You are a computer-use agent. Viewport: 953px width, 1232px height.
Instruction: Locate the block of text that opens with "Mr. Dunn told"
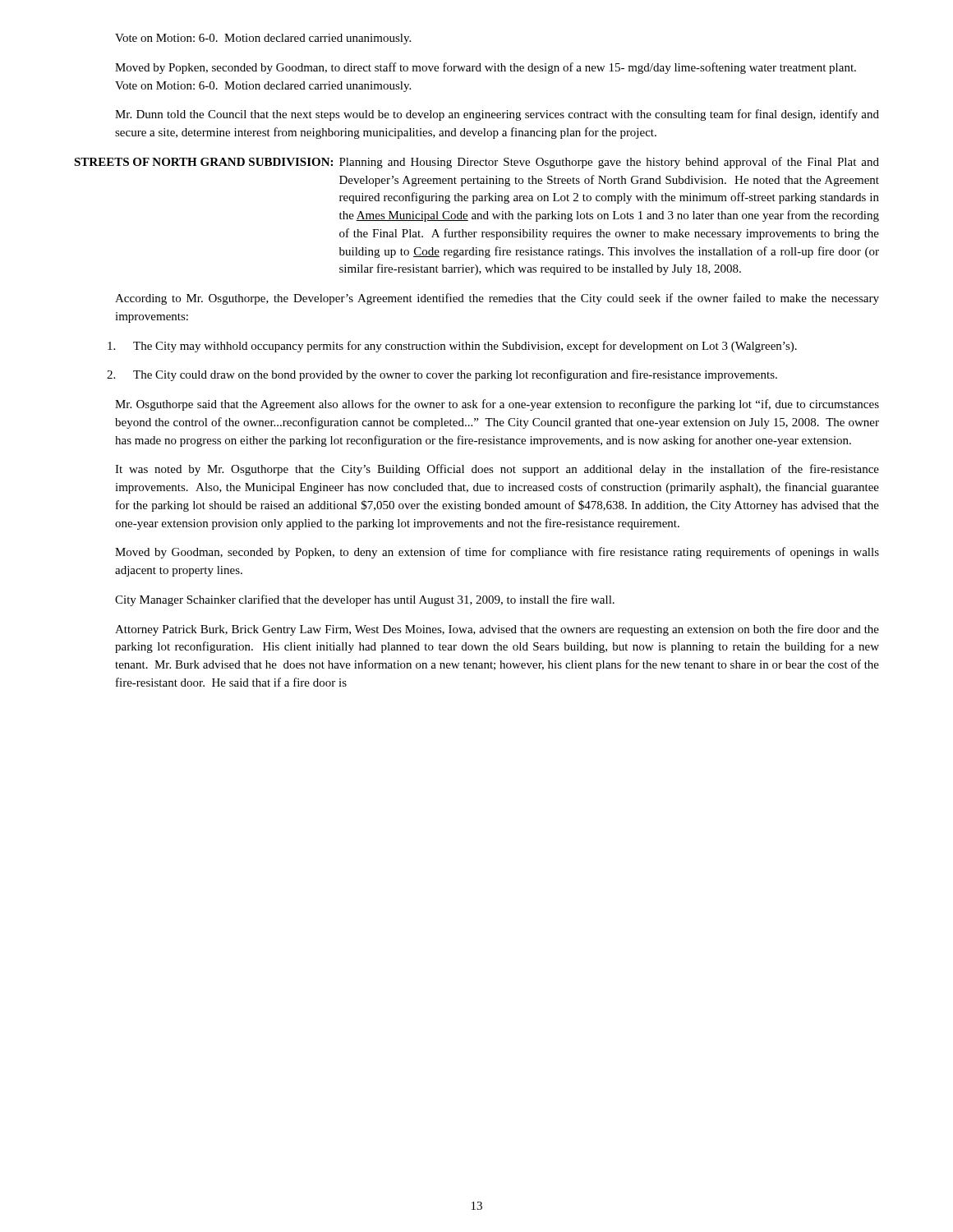tap(497, 123)
